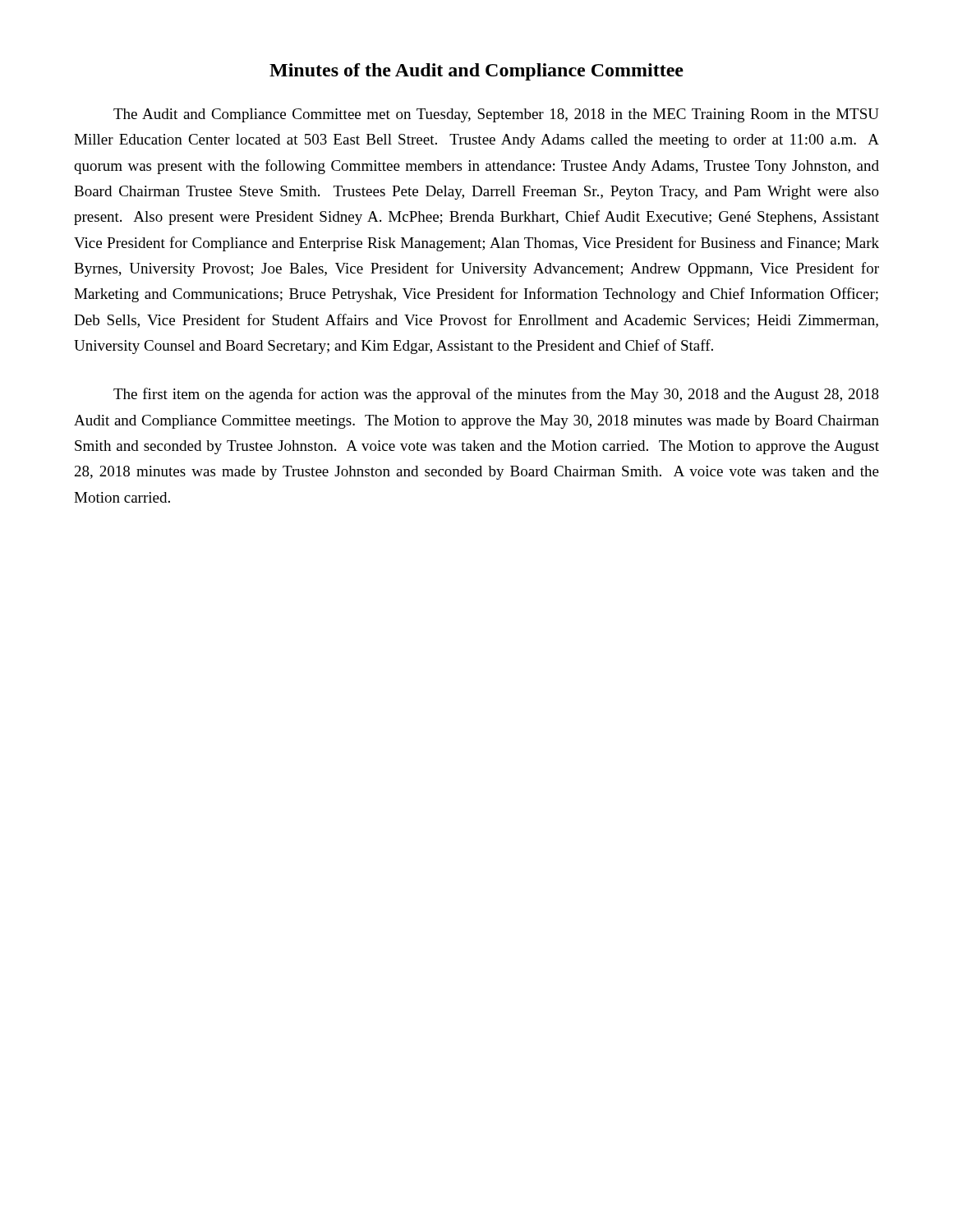Screen dimensions: 1232x953
Task: Click on the passage starting "Minutes of the Audit and"
Action: (x=476, y=70)
